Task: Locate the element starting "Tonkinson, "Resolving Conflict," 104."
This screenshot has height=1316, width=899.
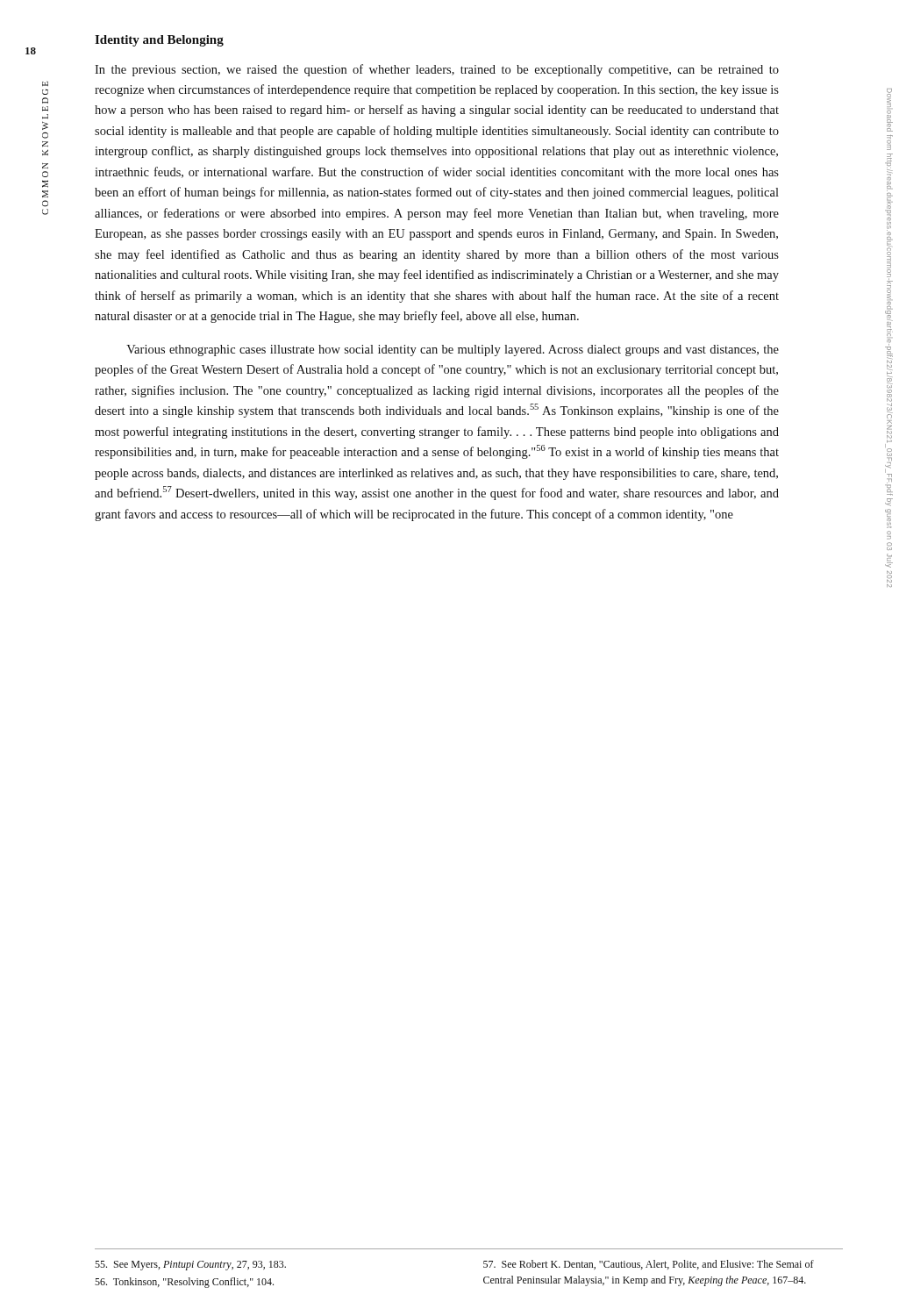Action: click(185, 1282)
